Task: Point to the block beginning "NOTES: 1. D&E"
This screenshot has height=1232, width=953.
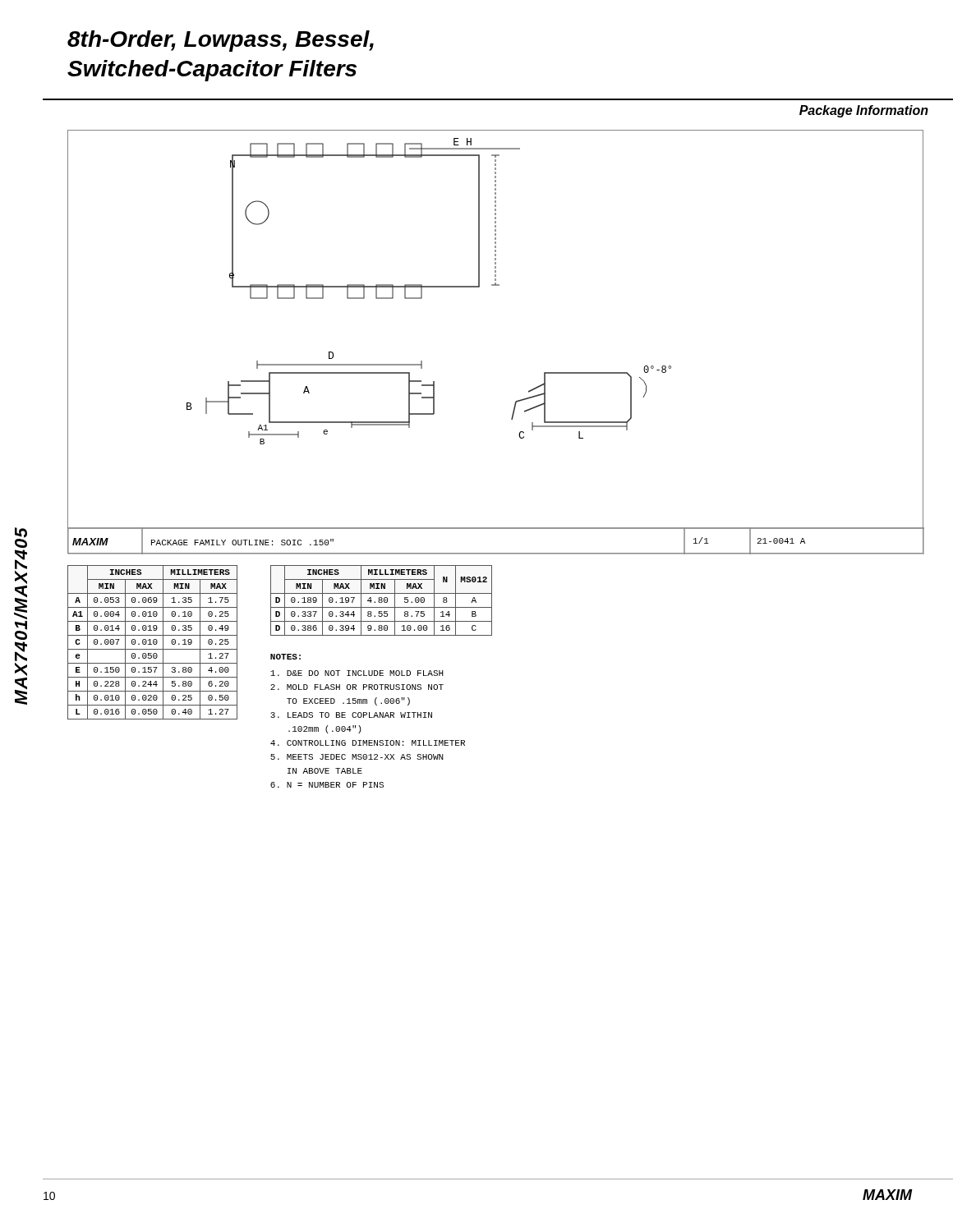Action: point(285,657)
